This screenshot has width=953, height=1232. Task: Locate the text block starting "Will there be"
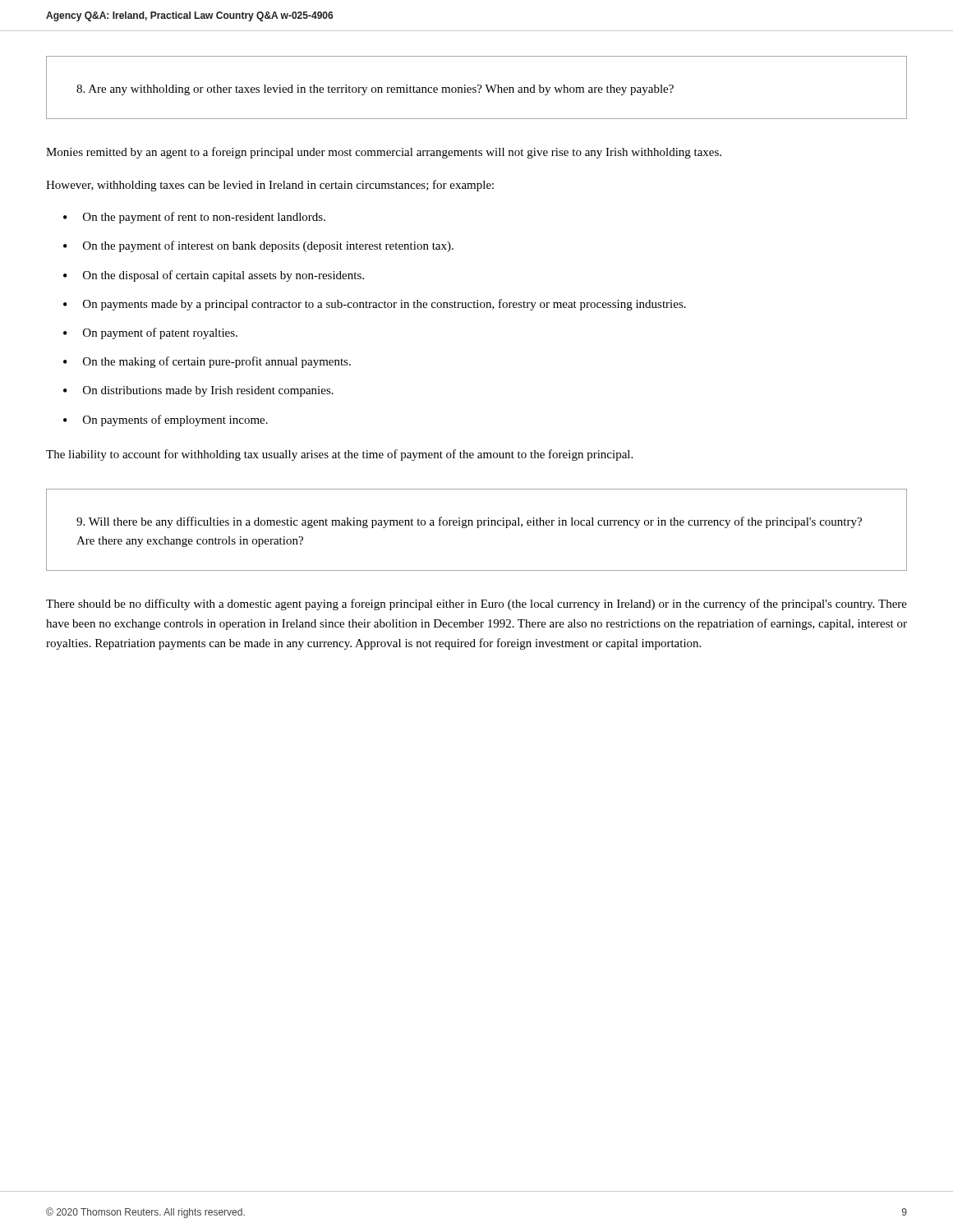476,531
